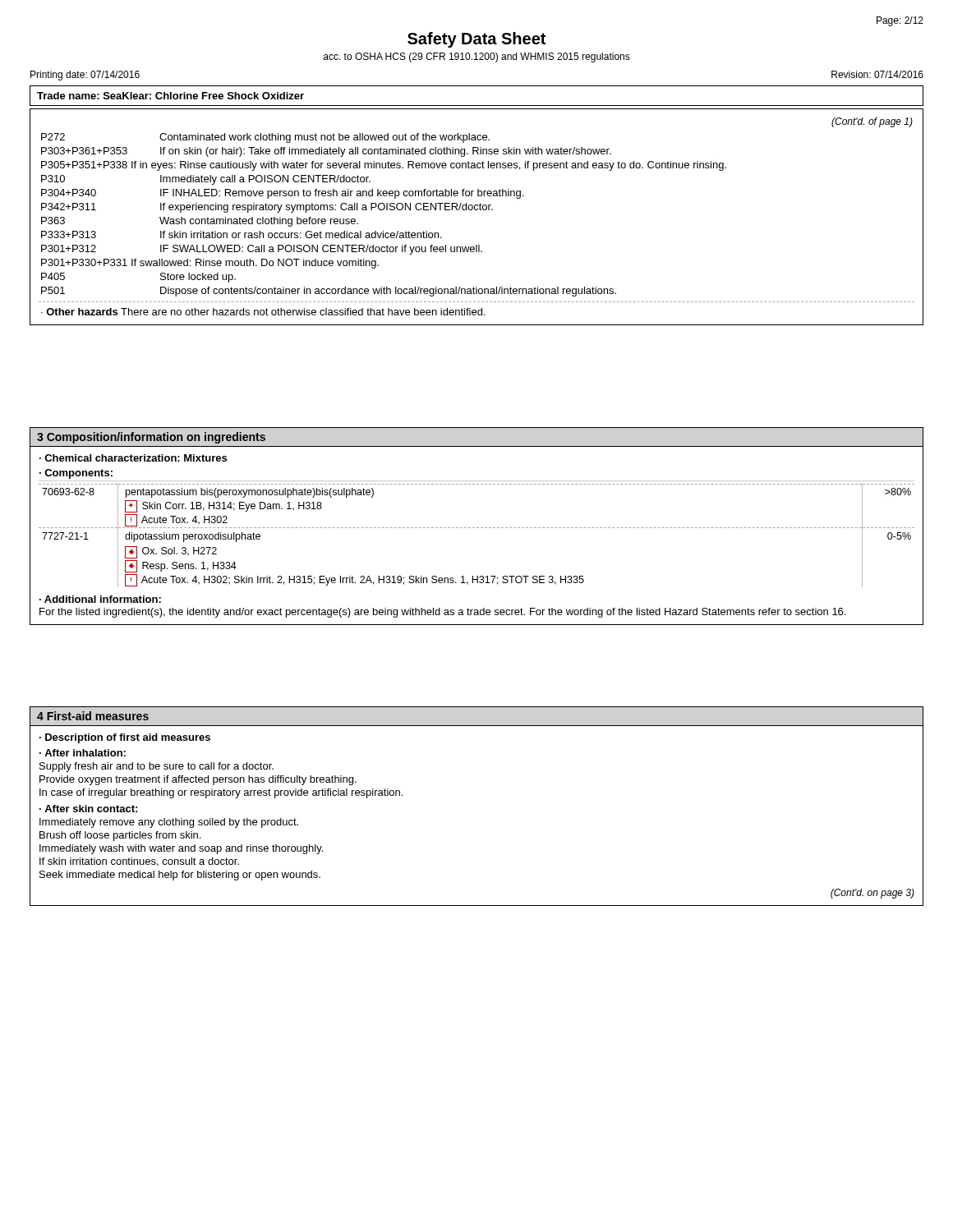Navigate to the passage starting "· After skin contact:"
The width and height of the screenshot is (953, 1232).
click(88, 809)
